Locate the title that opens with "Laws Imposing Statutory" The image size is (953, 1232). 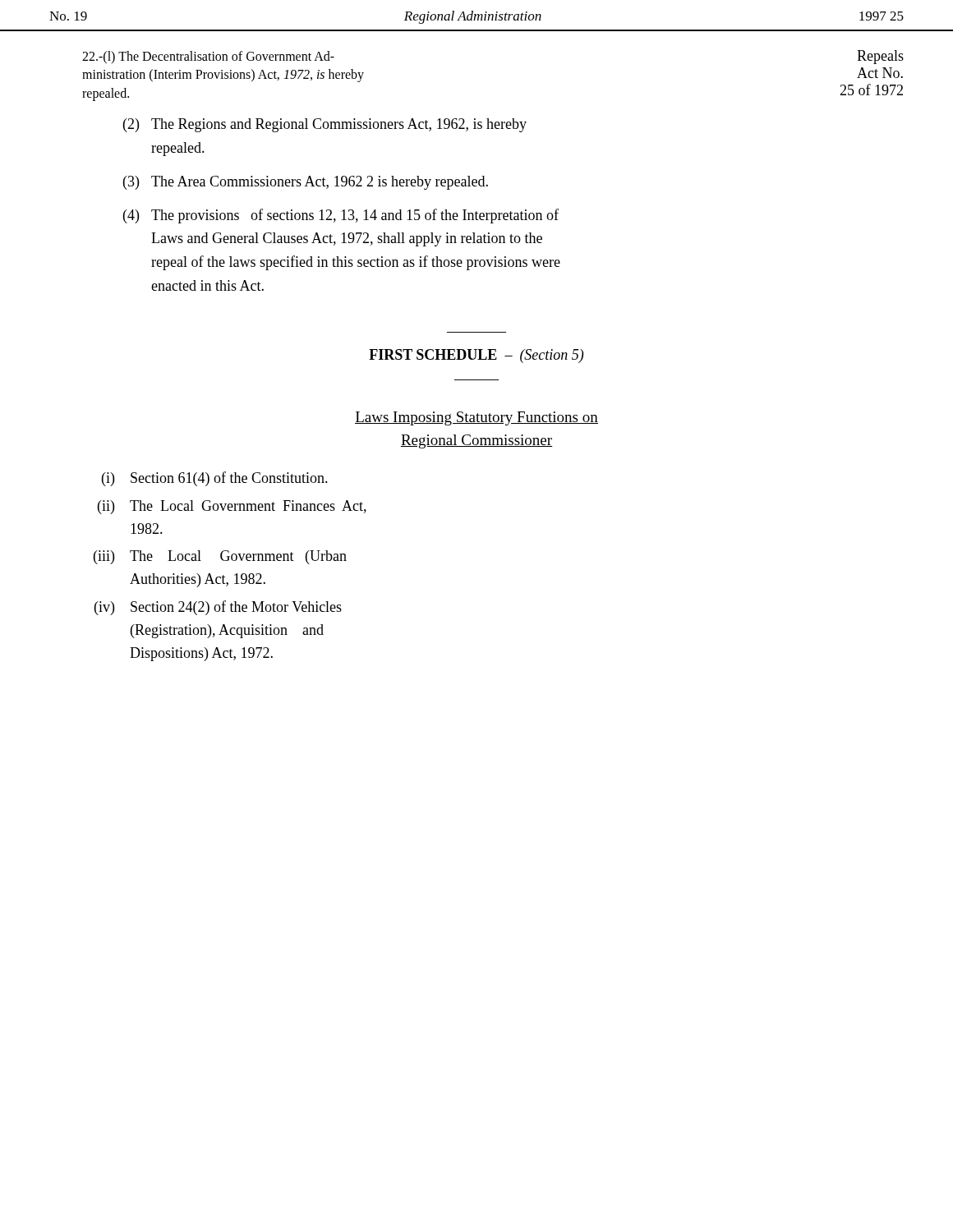476,428
